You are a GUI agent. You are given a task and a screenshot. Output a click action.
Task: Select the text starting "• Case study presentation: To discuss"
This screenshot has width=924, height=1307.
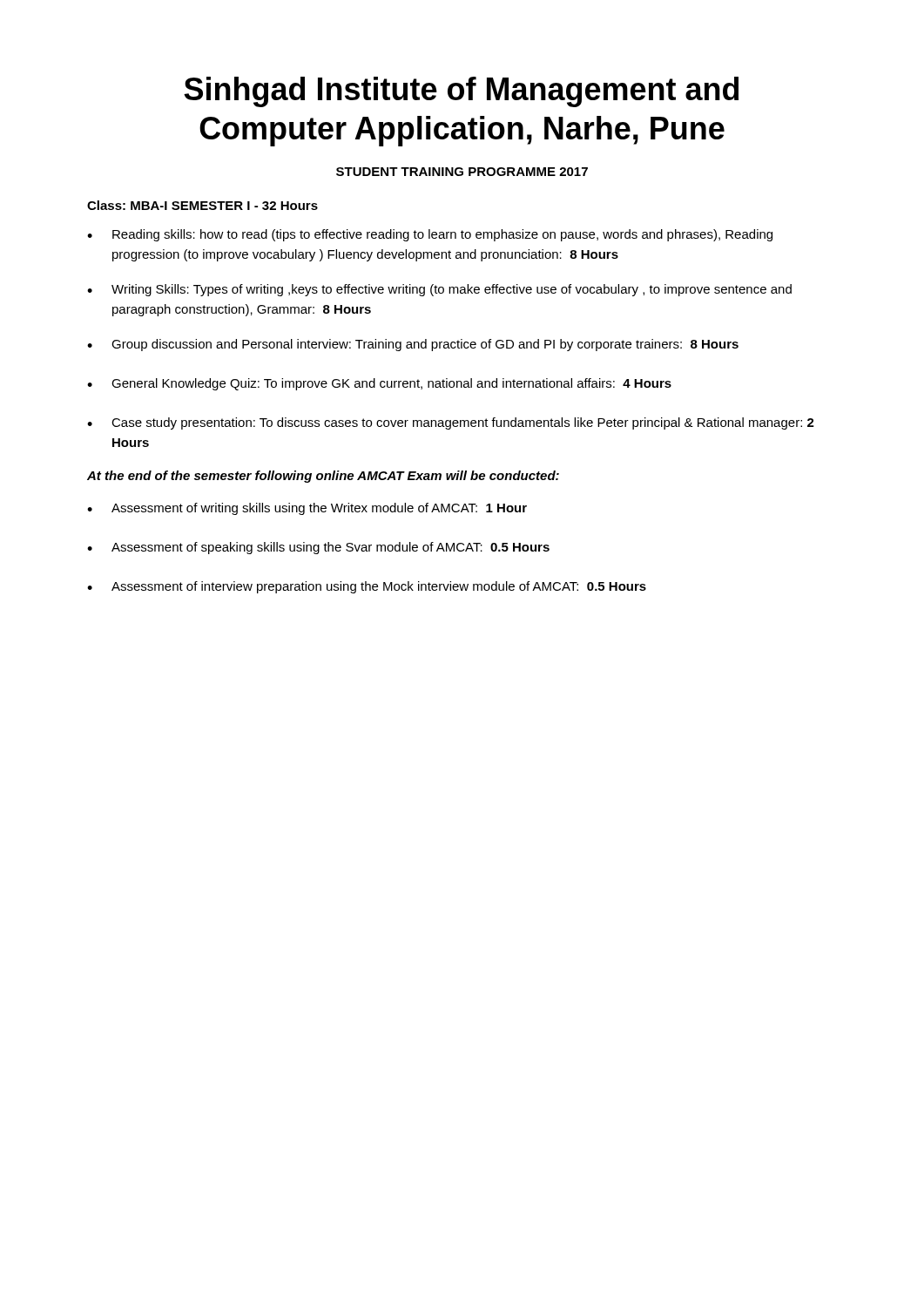pos(462,433)
